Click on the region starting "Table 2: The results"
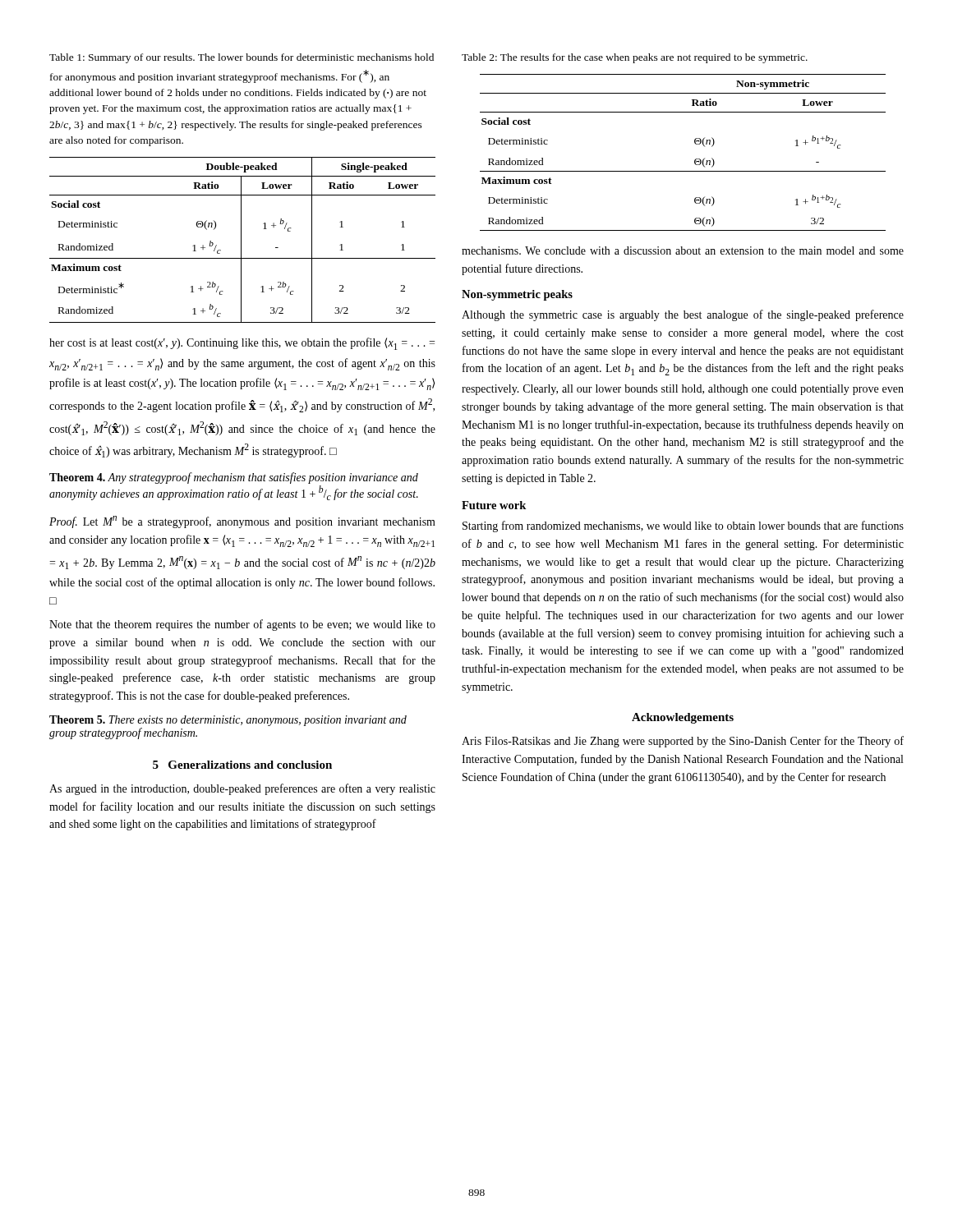Image resolution: width=953 pixels, height=1232 pixels. point(635,57)
